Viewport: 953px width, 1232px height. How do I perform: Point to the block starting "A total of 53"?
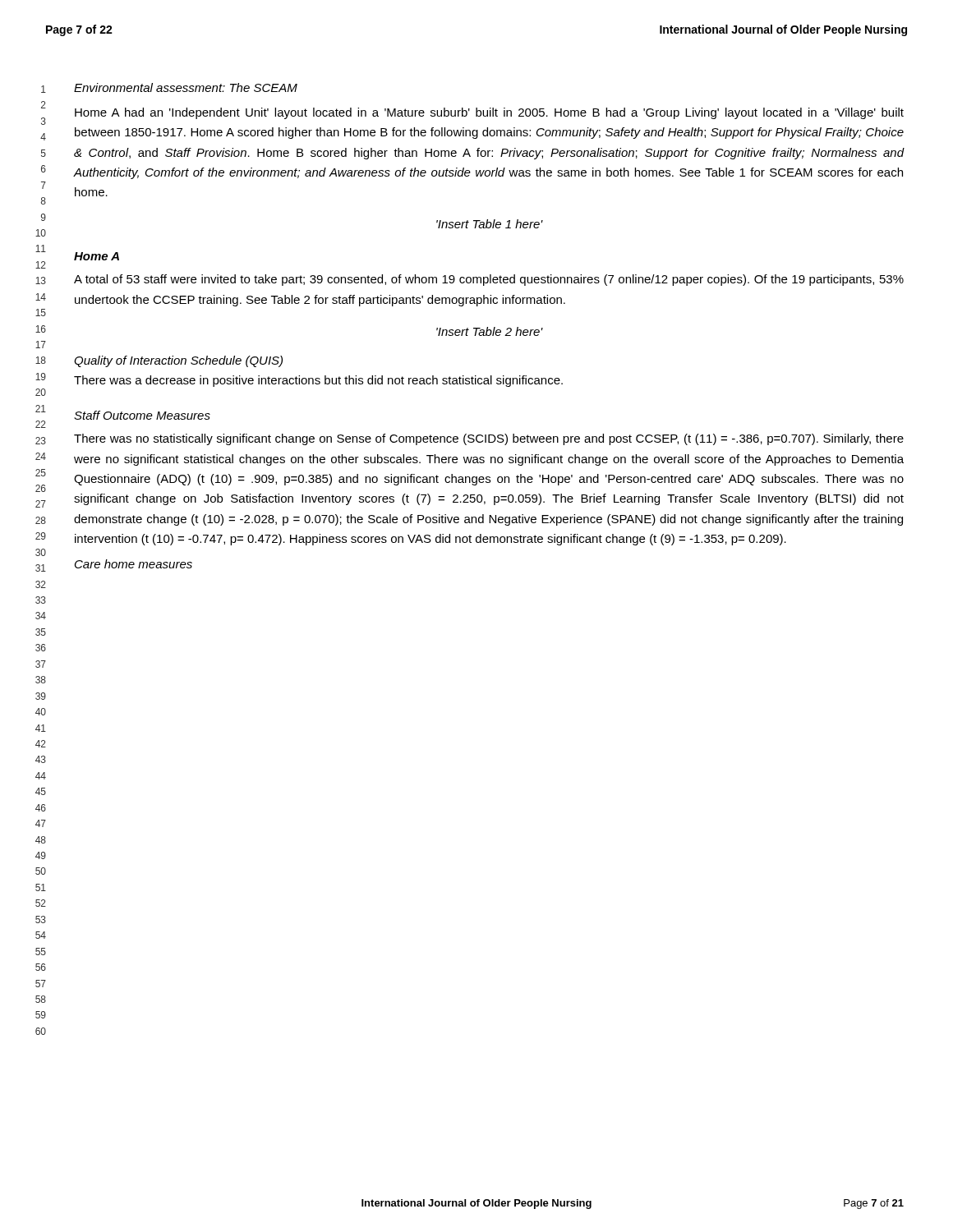pos(489,290)
